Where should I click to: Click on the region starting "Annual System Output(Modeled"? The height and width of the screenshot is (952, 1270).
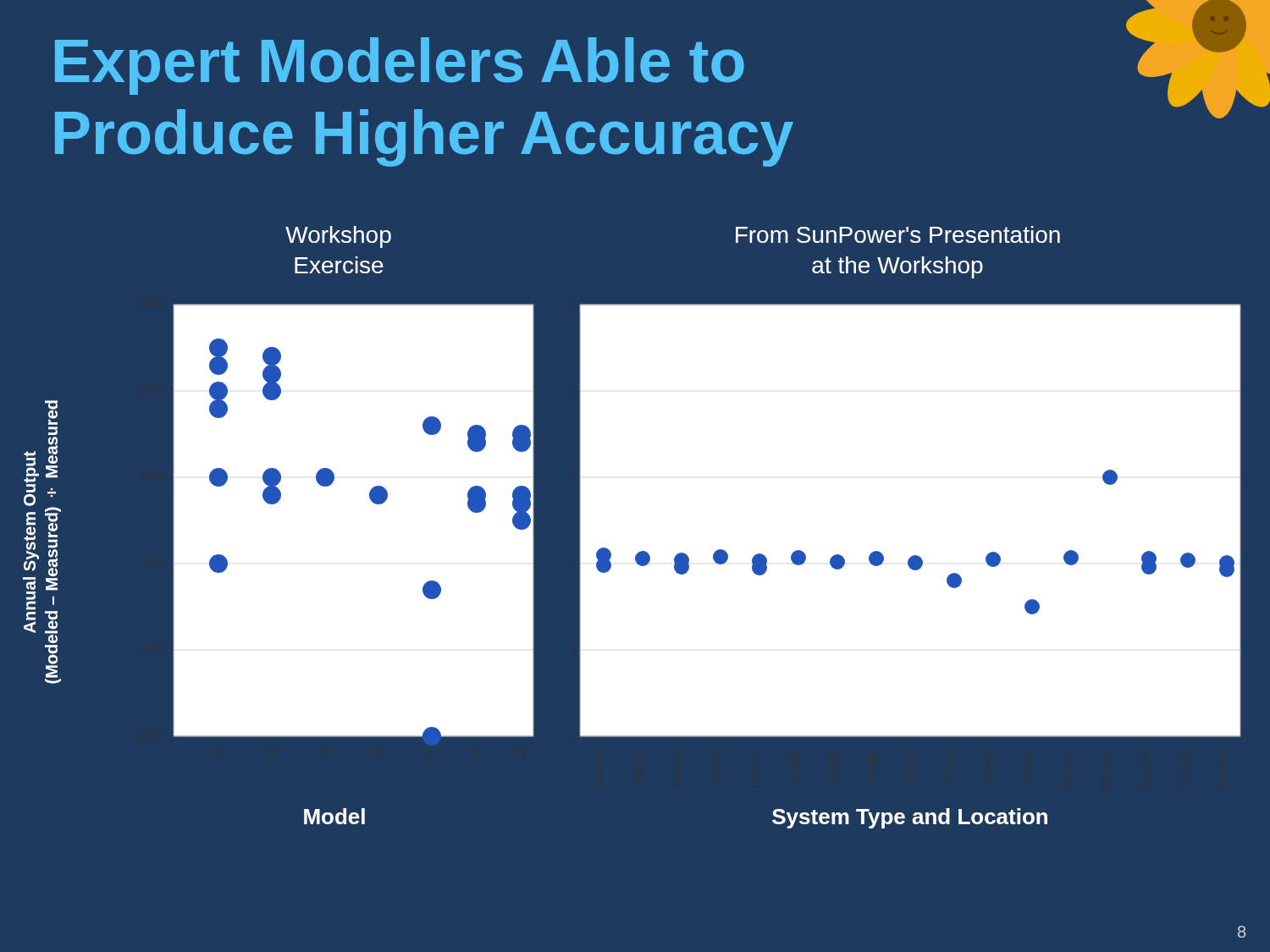[x=41, y=542]
